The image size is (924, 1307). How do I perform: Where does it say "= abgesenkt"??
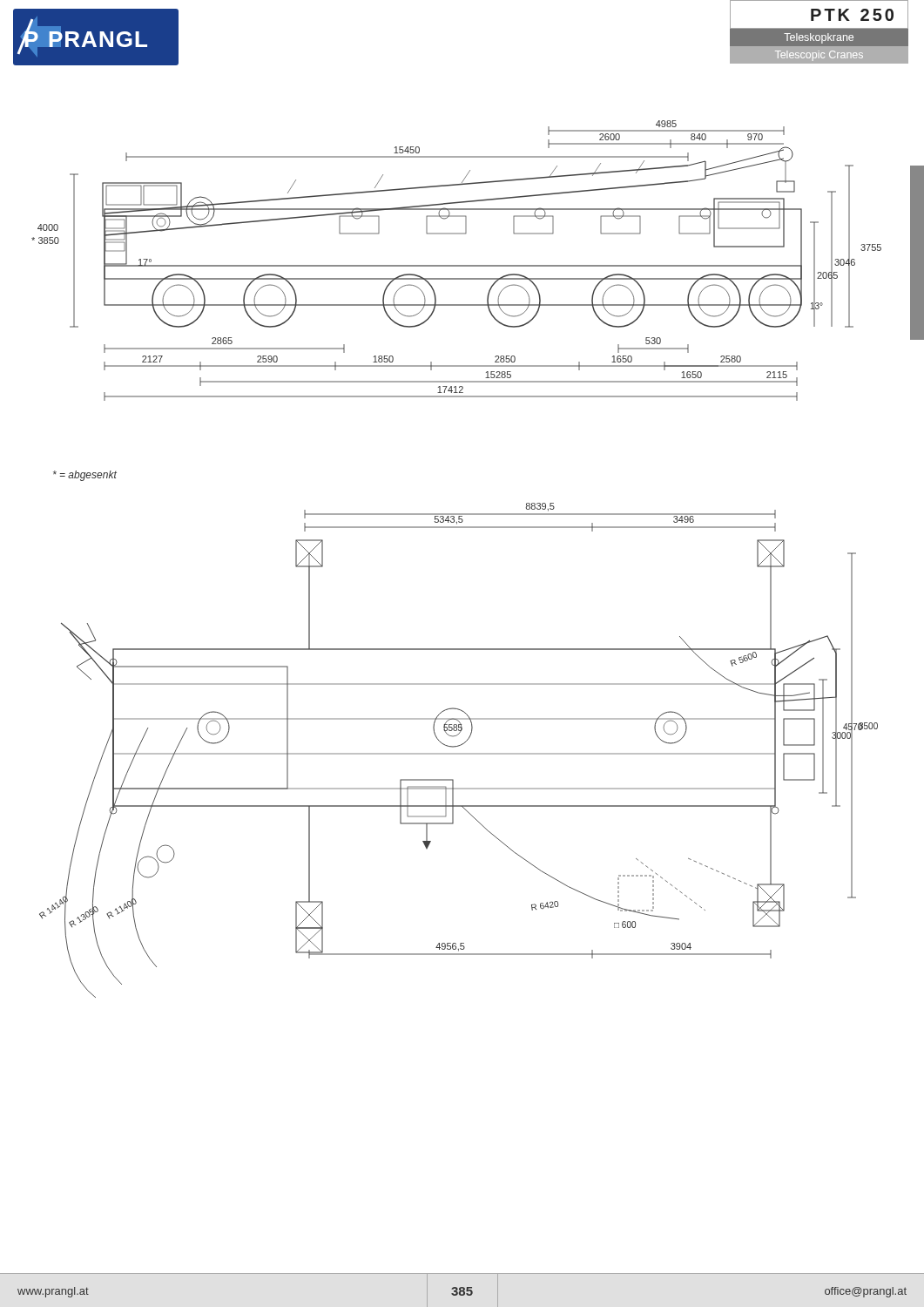[84, 475]
